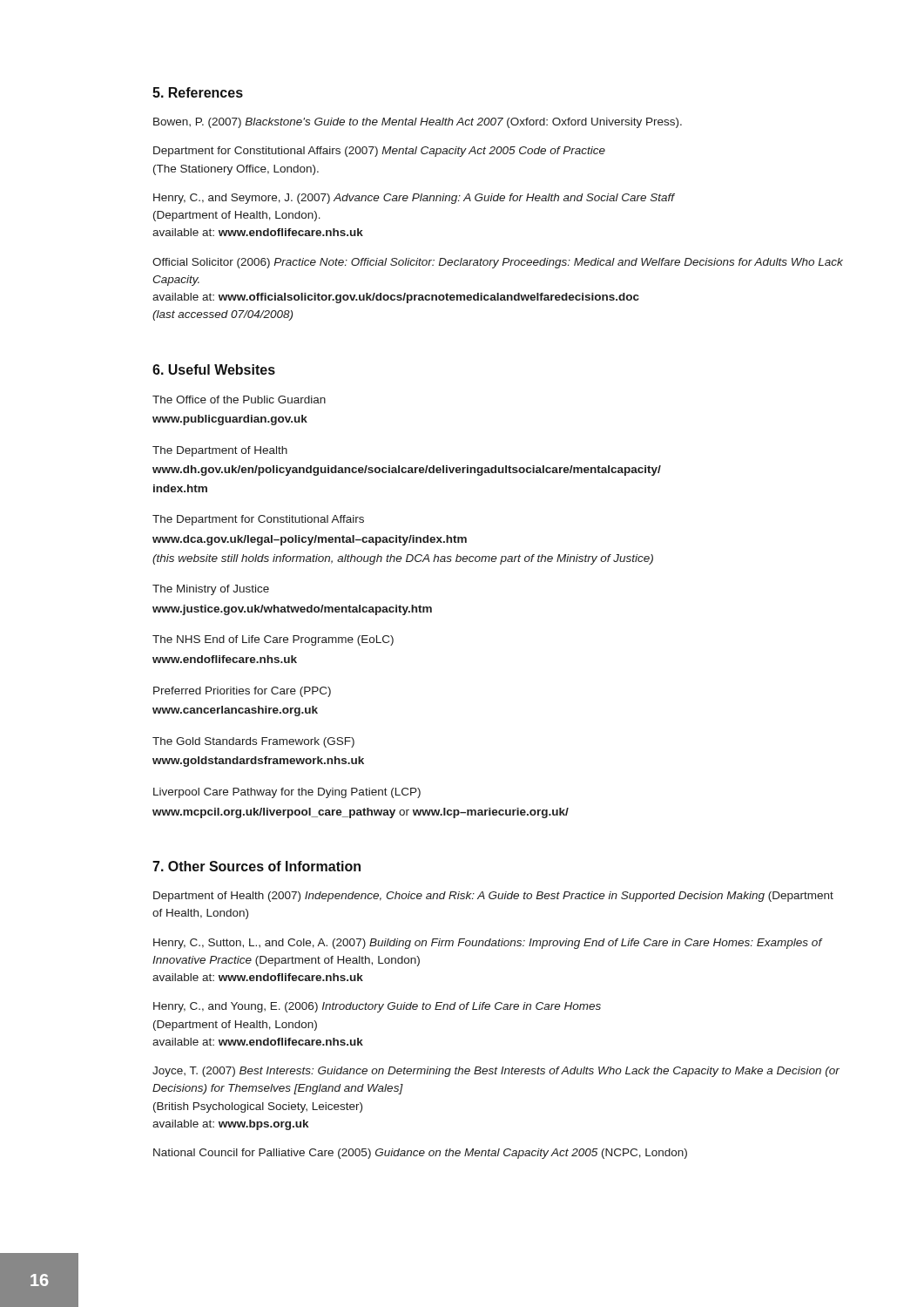Click the passage that begins "Joyce, T. (2007) Best Interests: Guidance"
This screenshot has width=924, height=1307.
(496, 1072)
